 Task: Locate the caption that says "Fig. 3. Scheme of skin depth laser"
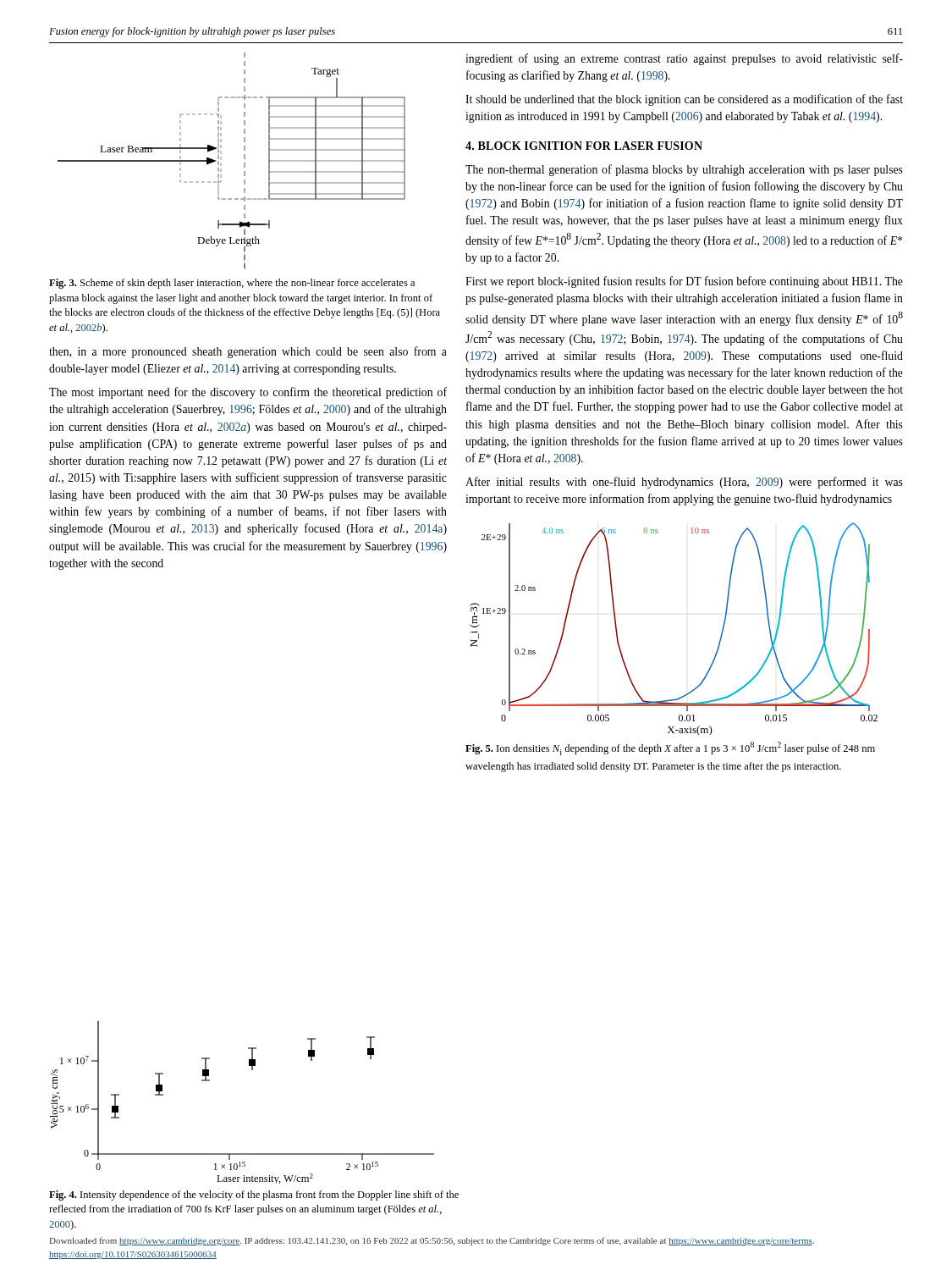click(245, 305)
